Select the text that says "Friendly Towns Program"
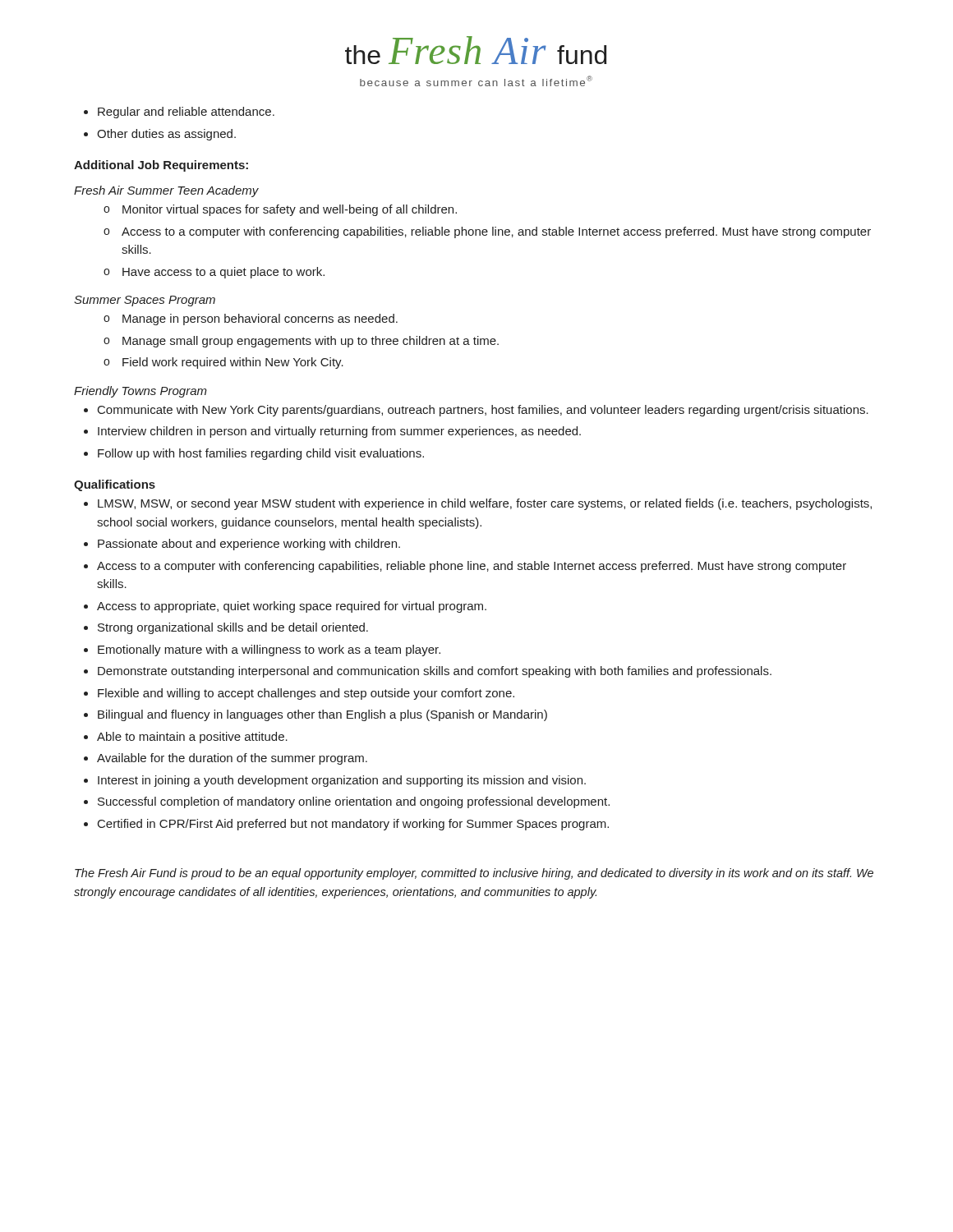The width and height of the screenshot is (953, 1232). click(141, 390)
